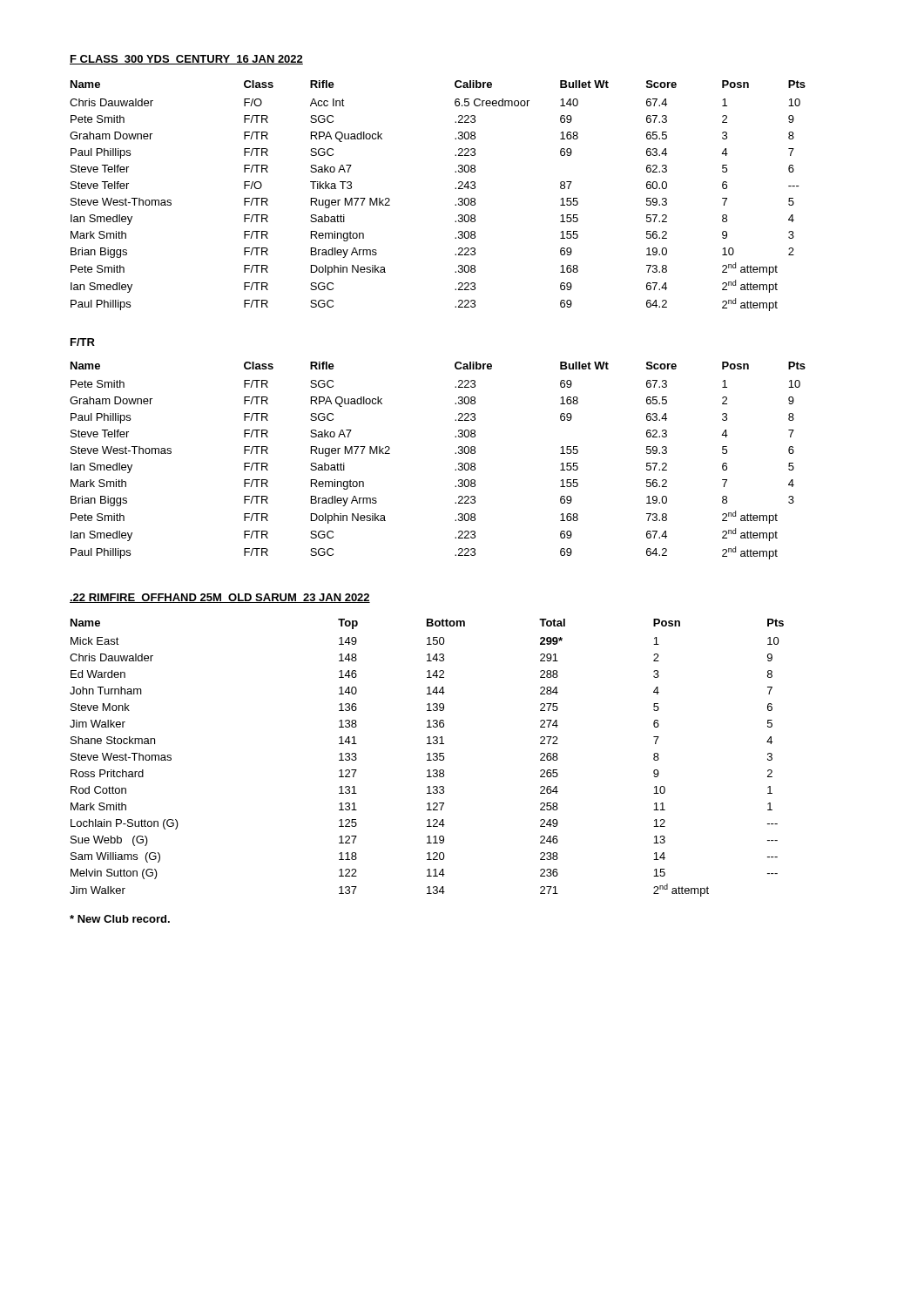The width and height of the screenshot is (924, 1307).
Task: Click the section header that begins "F CLASS 300 YDS"
Action: 186,59
